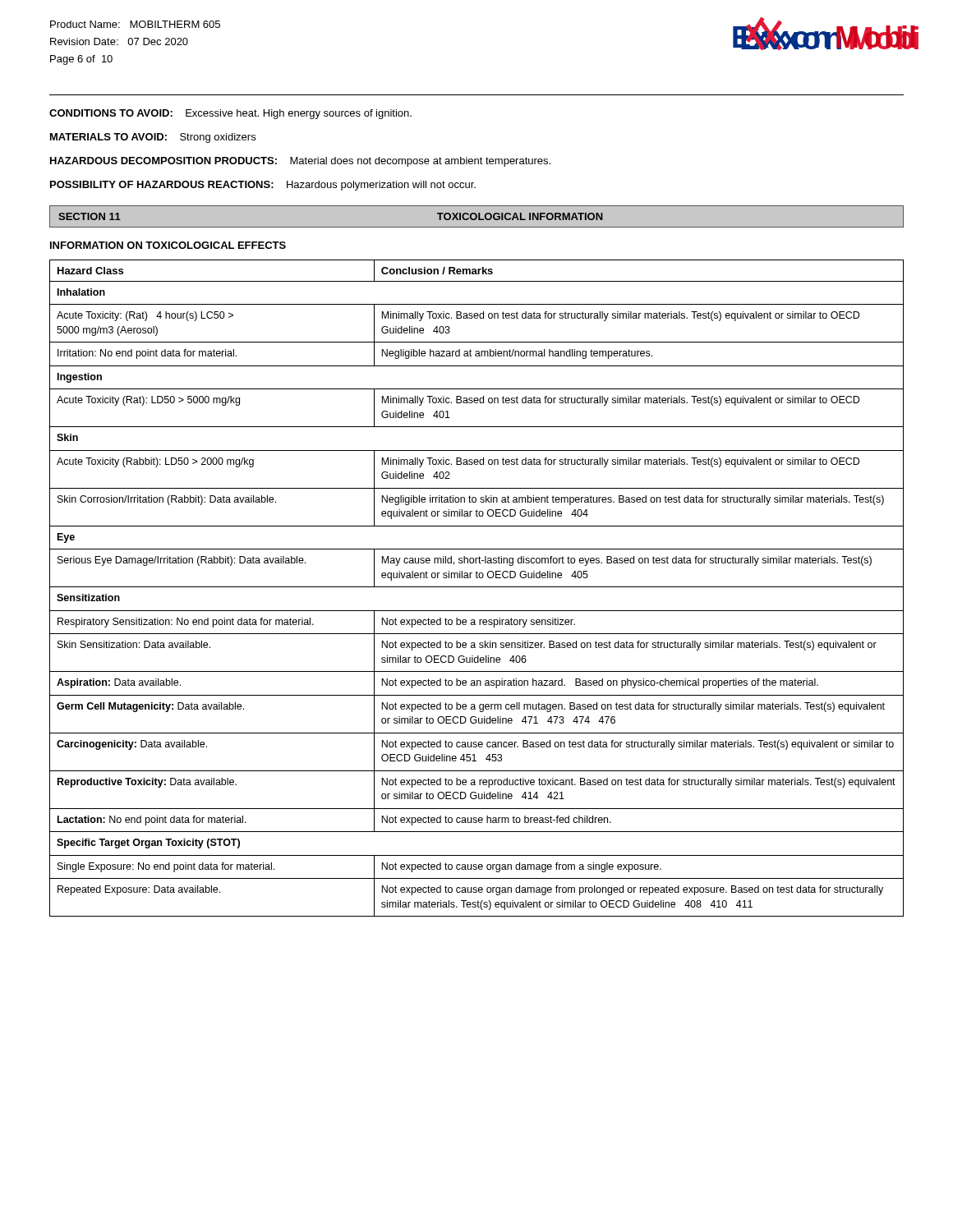Click on the section header that says "SECTION 11 TOXICOLOGICAL INFORMATION"

click(x=476, y=216)
